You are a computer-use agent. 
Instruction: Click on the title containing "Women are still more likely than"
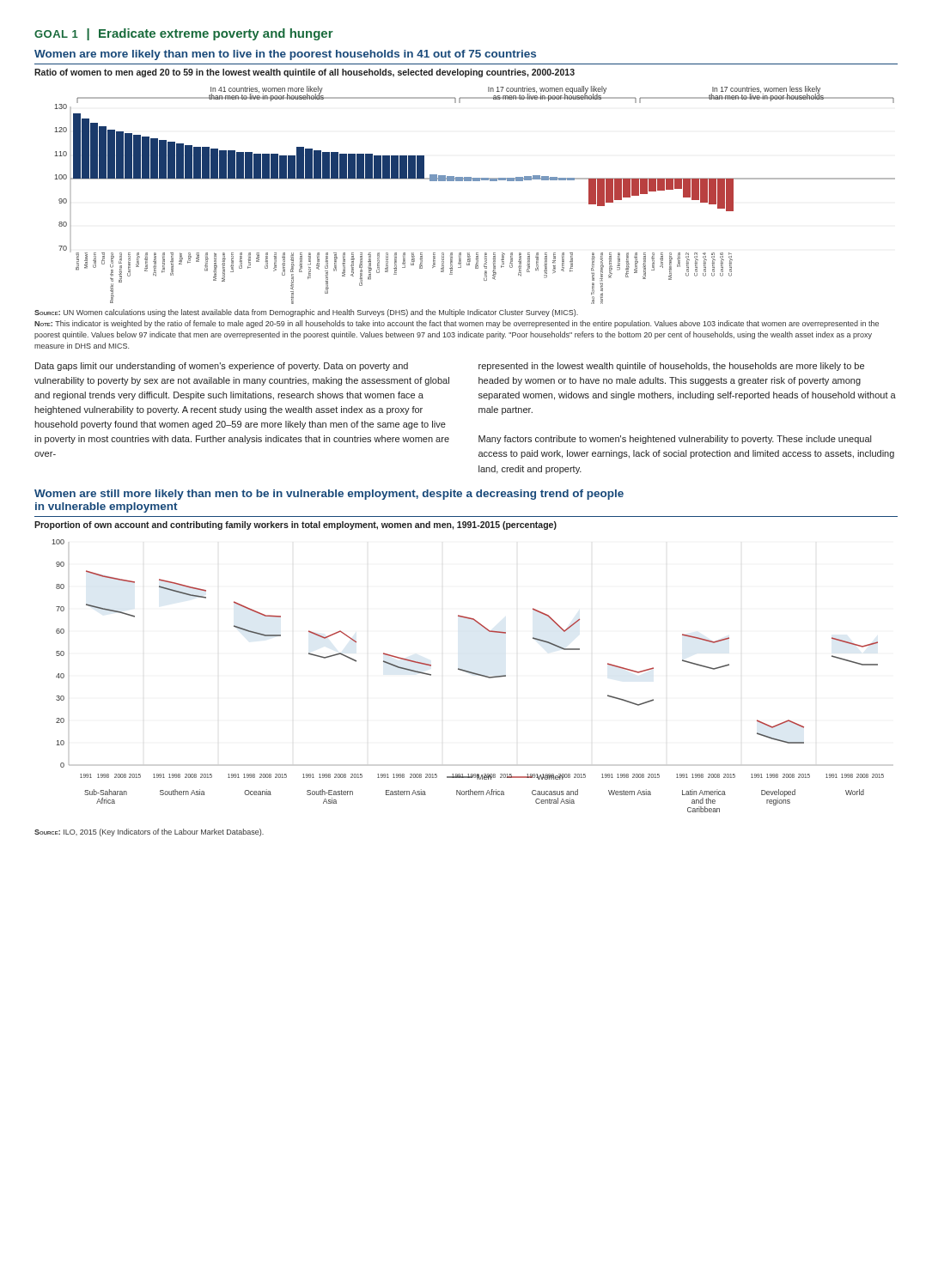pyautogui.click(x=466, y=501)
